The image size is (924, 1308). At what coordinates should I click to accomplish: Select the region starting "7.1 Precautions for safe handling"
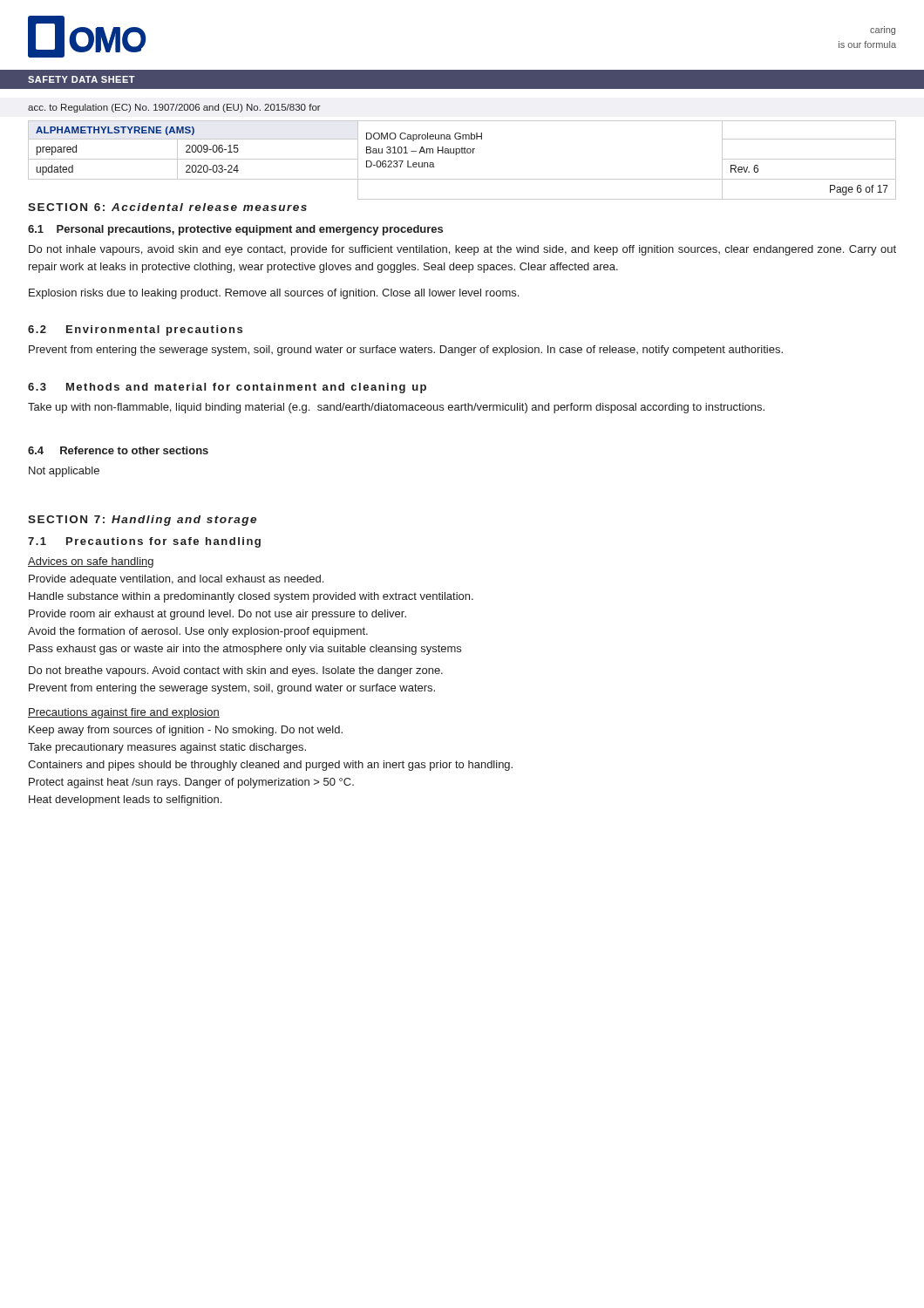[145, 541]
